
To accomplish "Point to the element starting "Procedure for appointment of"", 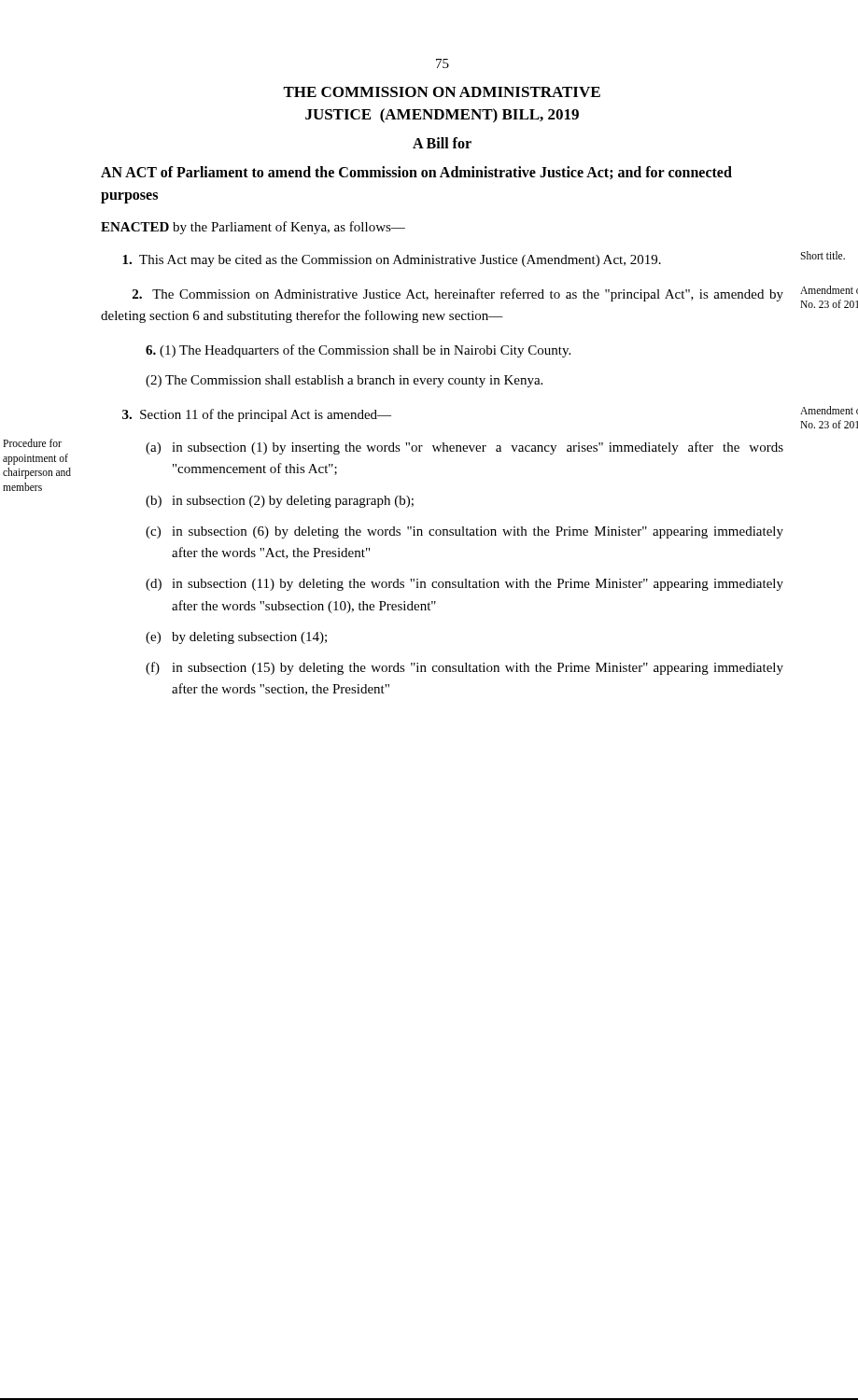I will [37, 465].
